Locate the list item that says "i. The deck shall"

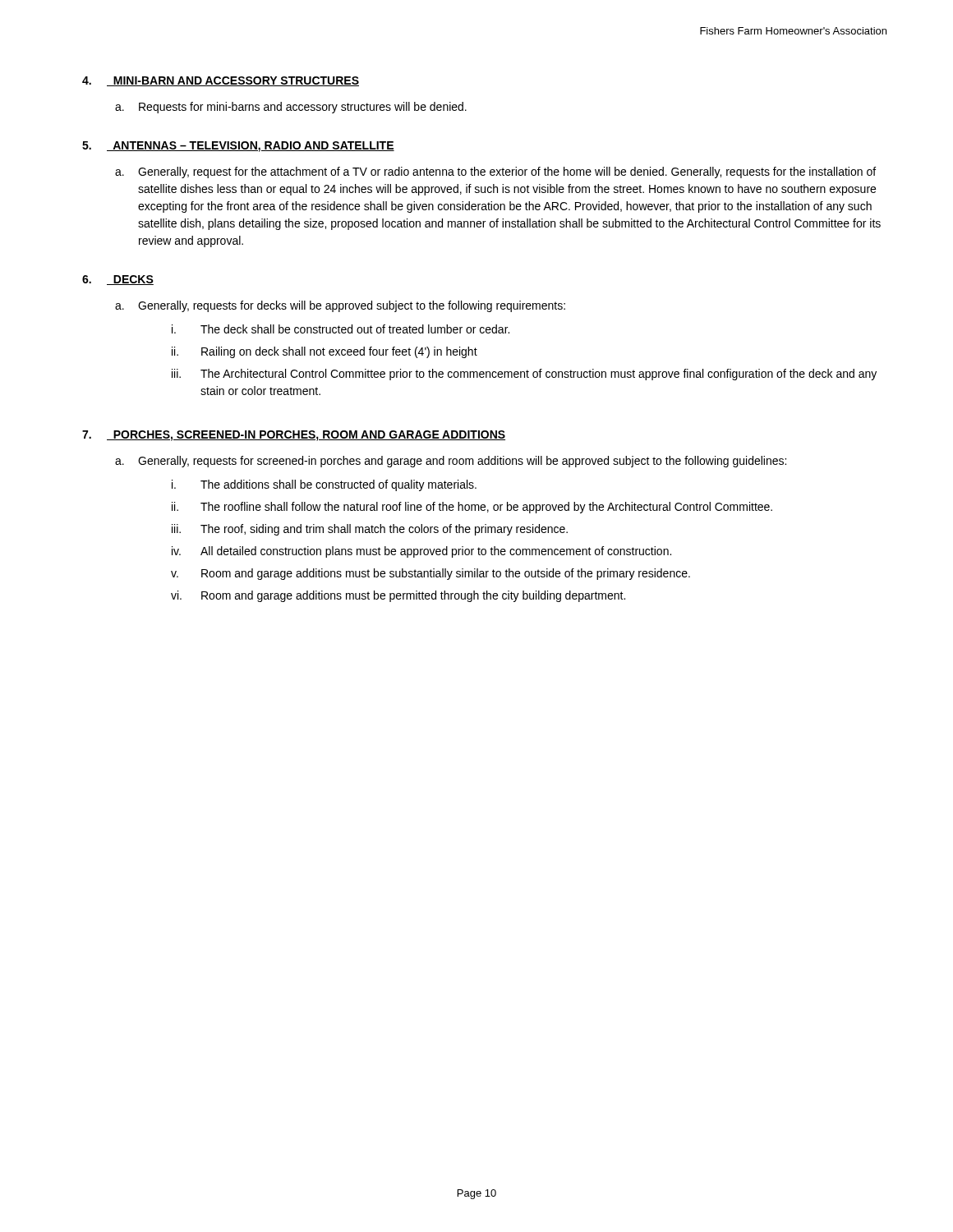pyautogui.click(x=341, y=329)
